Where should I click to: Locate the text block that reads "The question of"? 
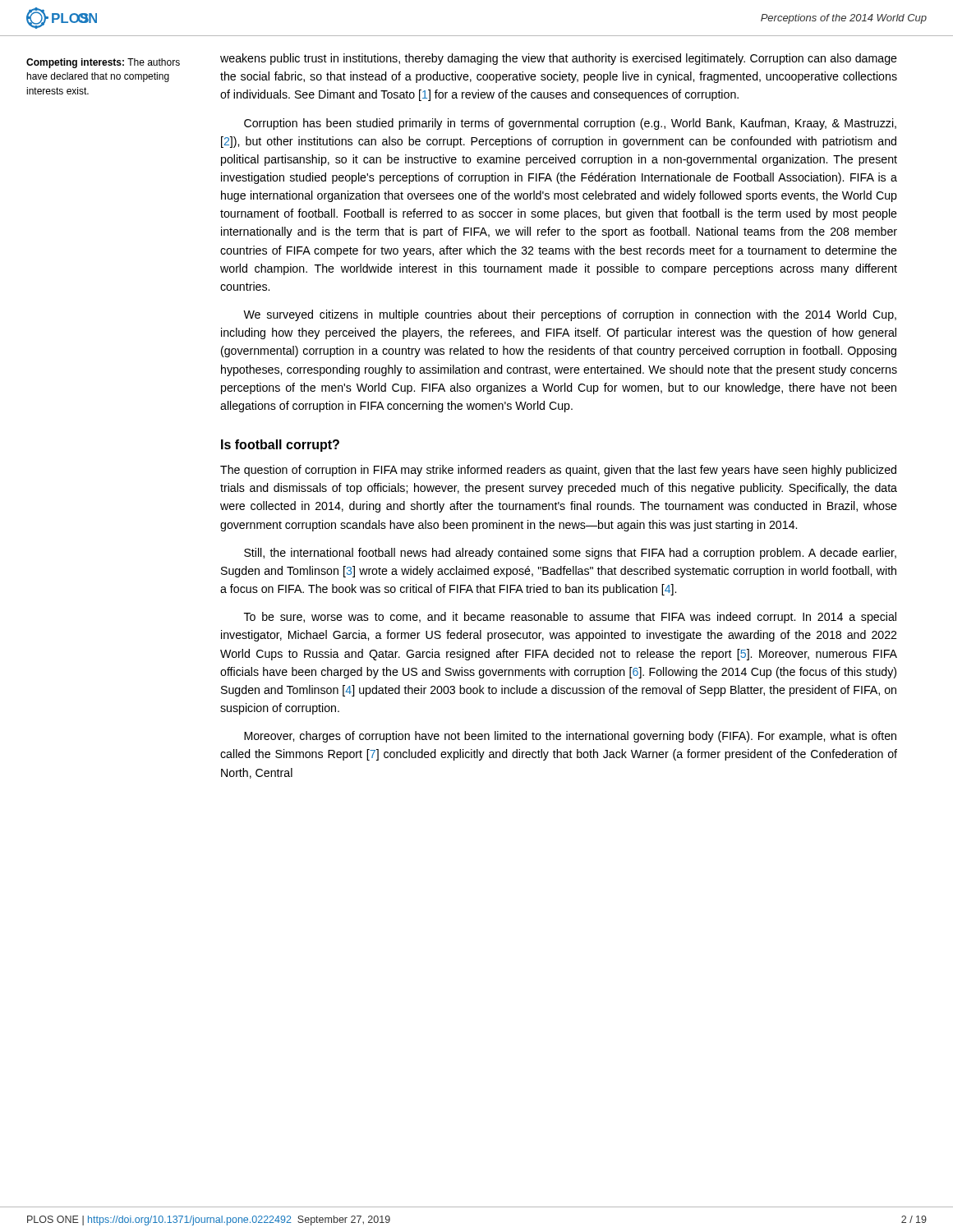[559, 621]
